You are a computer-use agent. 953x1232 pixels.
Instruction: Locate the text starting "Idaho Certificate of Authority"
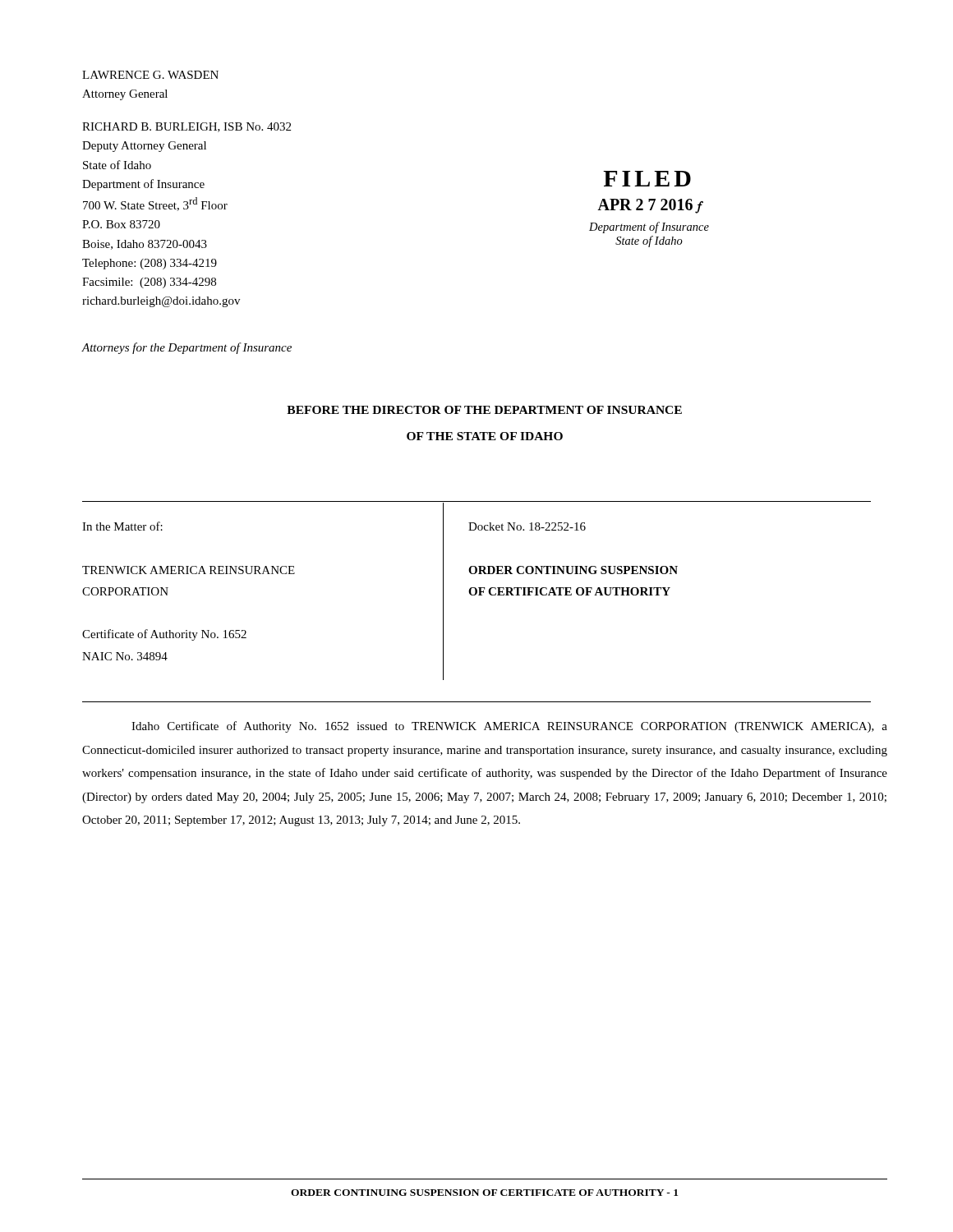485,773
